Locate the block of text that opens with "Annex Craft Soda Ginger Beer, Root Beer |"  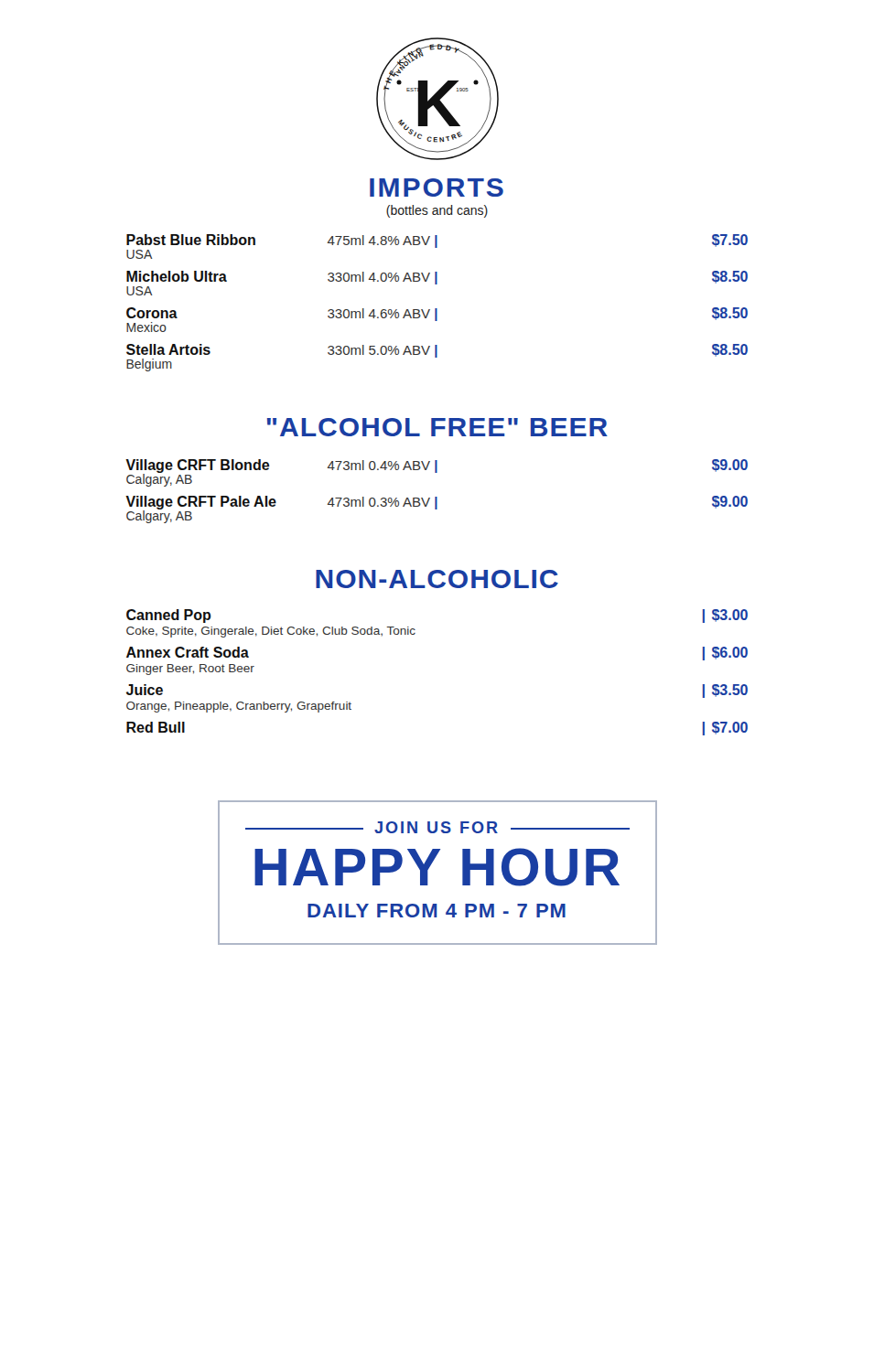[178, 654]
